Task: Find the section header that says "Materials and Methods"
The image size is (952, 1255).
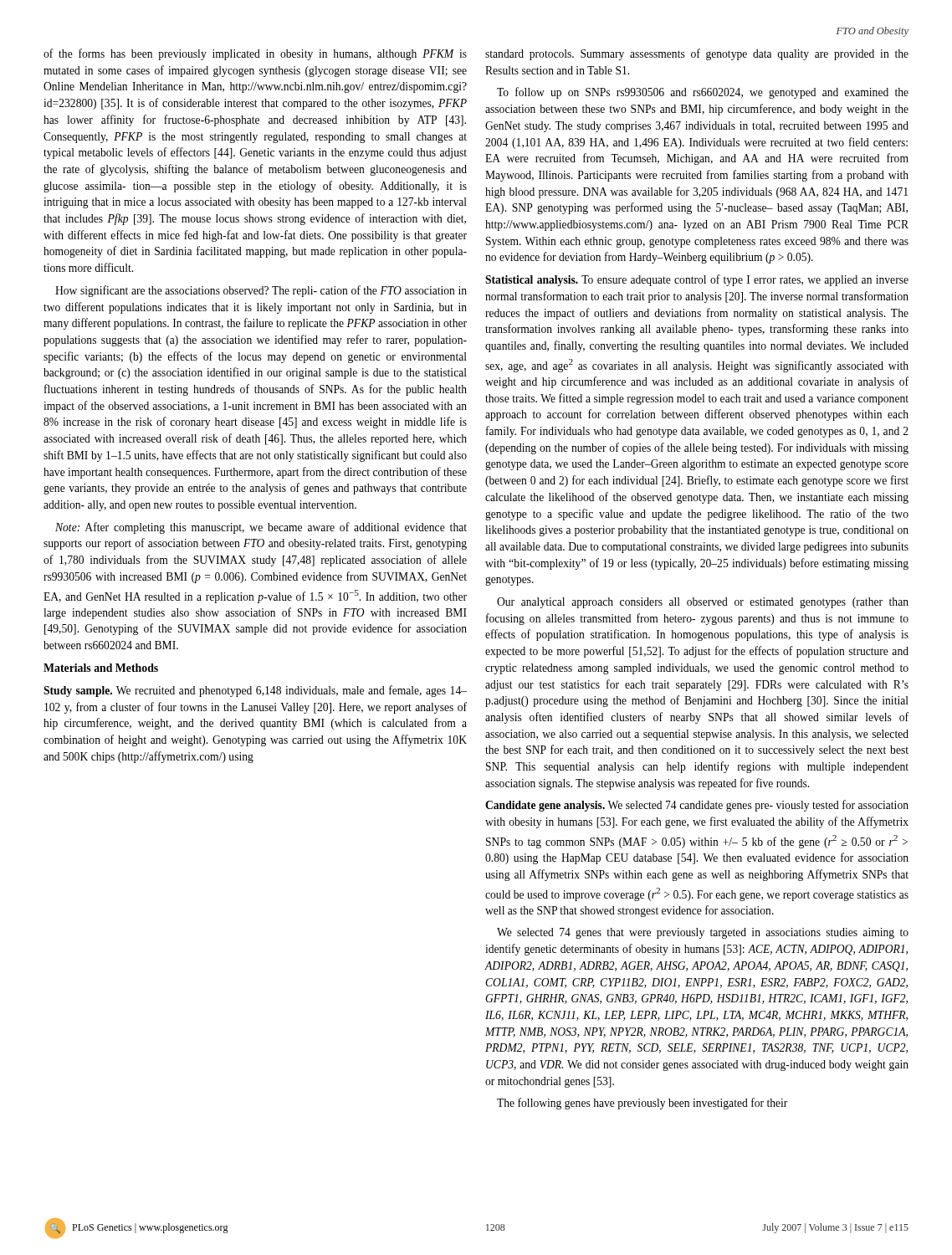Action: [101, 668]
